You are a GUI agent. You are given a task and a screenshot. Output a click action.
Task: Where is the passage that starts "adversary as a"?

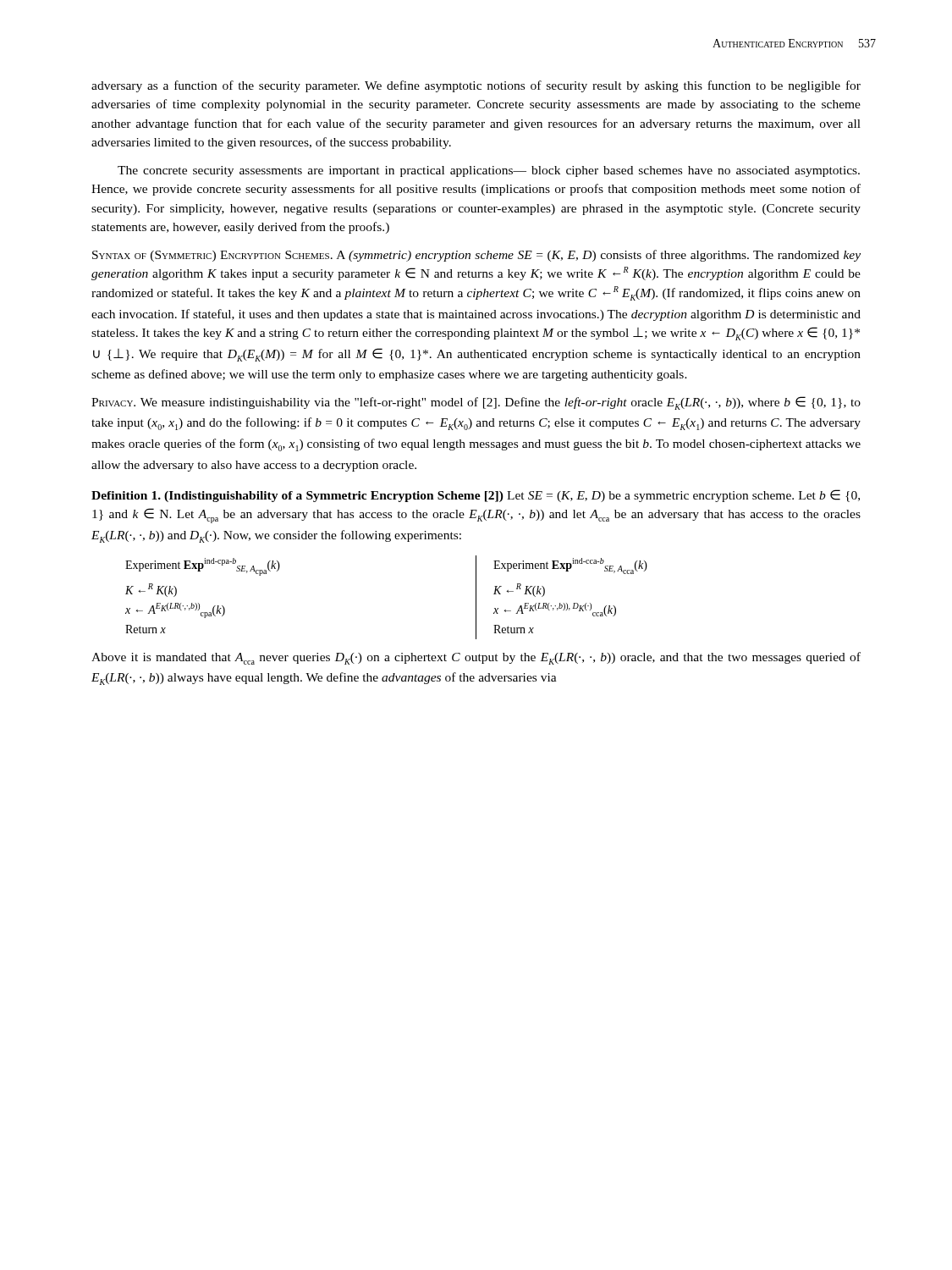[x=476, y=157]
